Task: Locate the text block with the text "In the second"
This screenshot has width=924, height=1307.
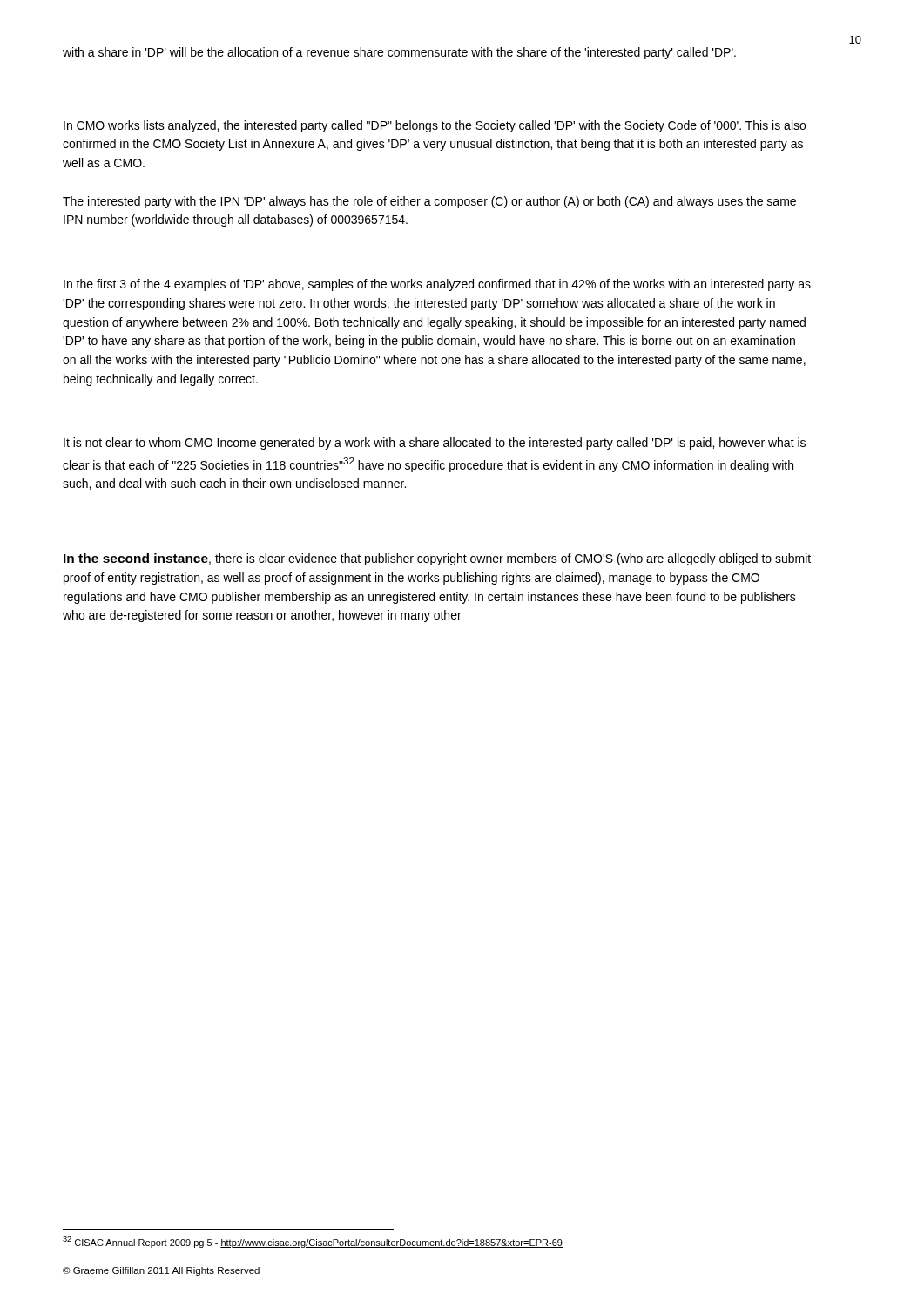Action: point(437,587)
